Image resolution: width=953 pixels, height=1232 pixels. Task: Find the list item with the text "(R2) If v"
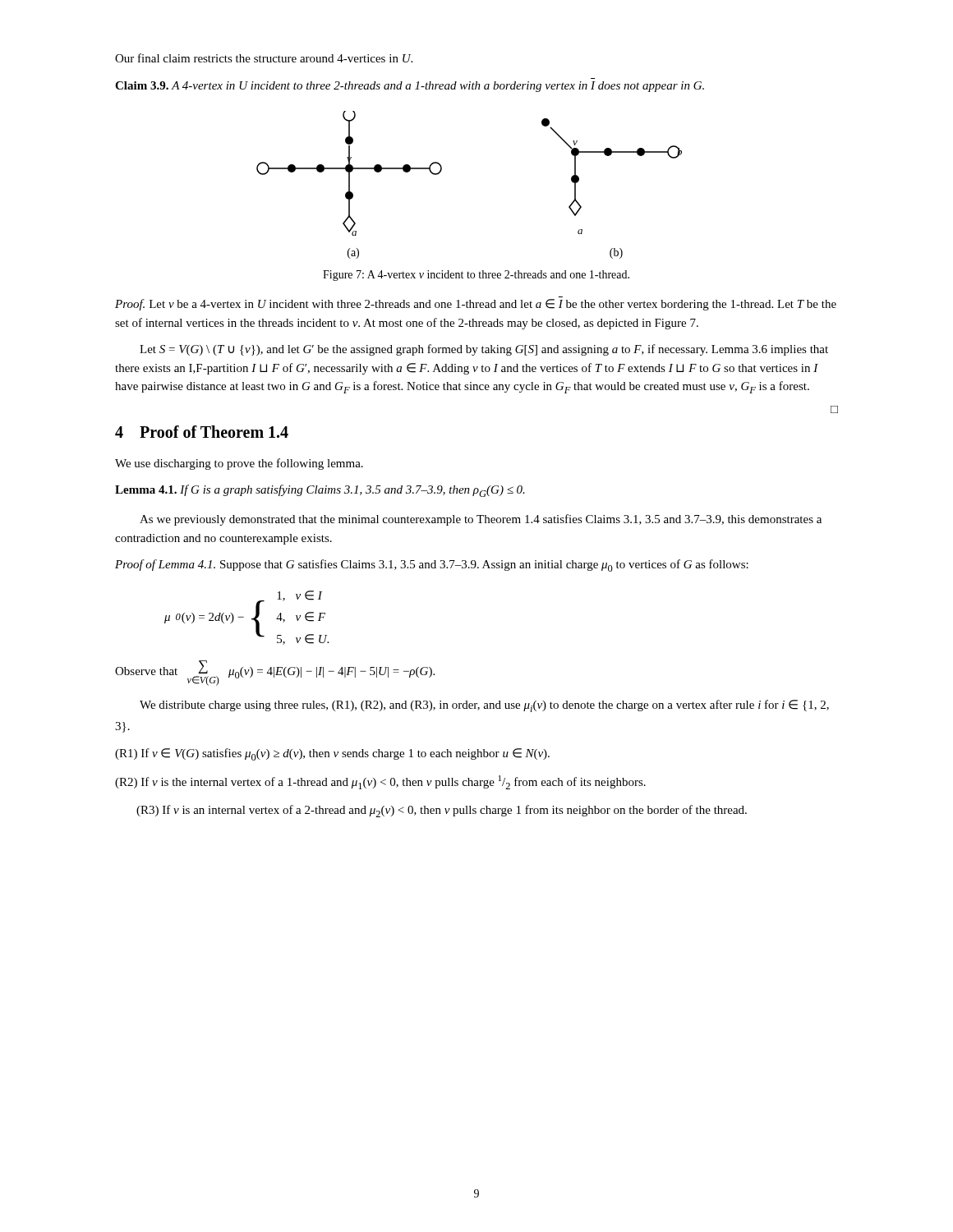381,783
